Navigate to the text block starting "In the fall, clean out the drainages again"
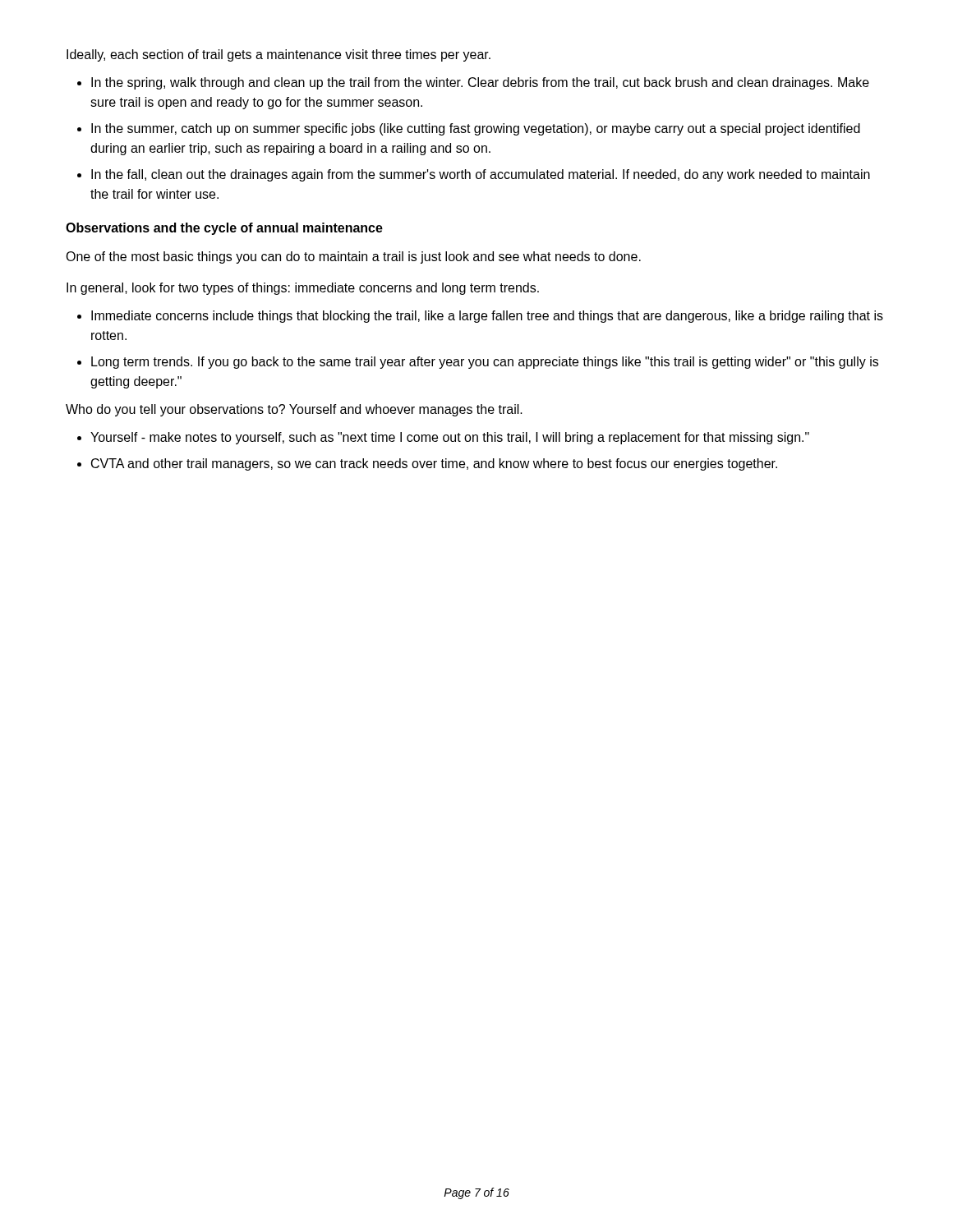 [480, 184]
